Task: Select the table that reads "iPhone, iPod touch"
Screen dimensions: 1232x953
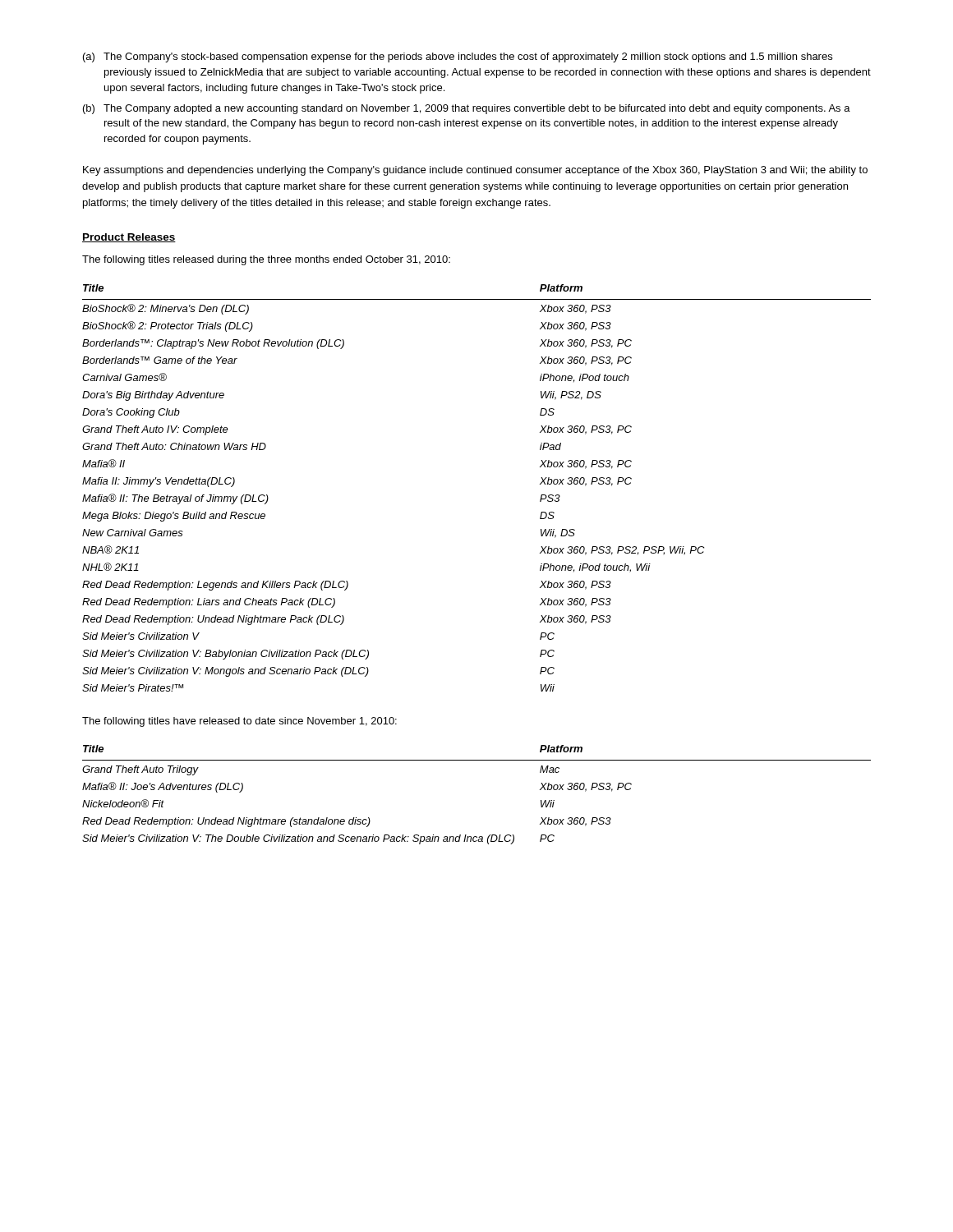Action: click(476, 487)
